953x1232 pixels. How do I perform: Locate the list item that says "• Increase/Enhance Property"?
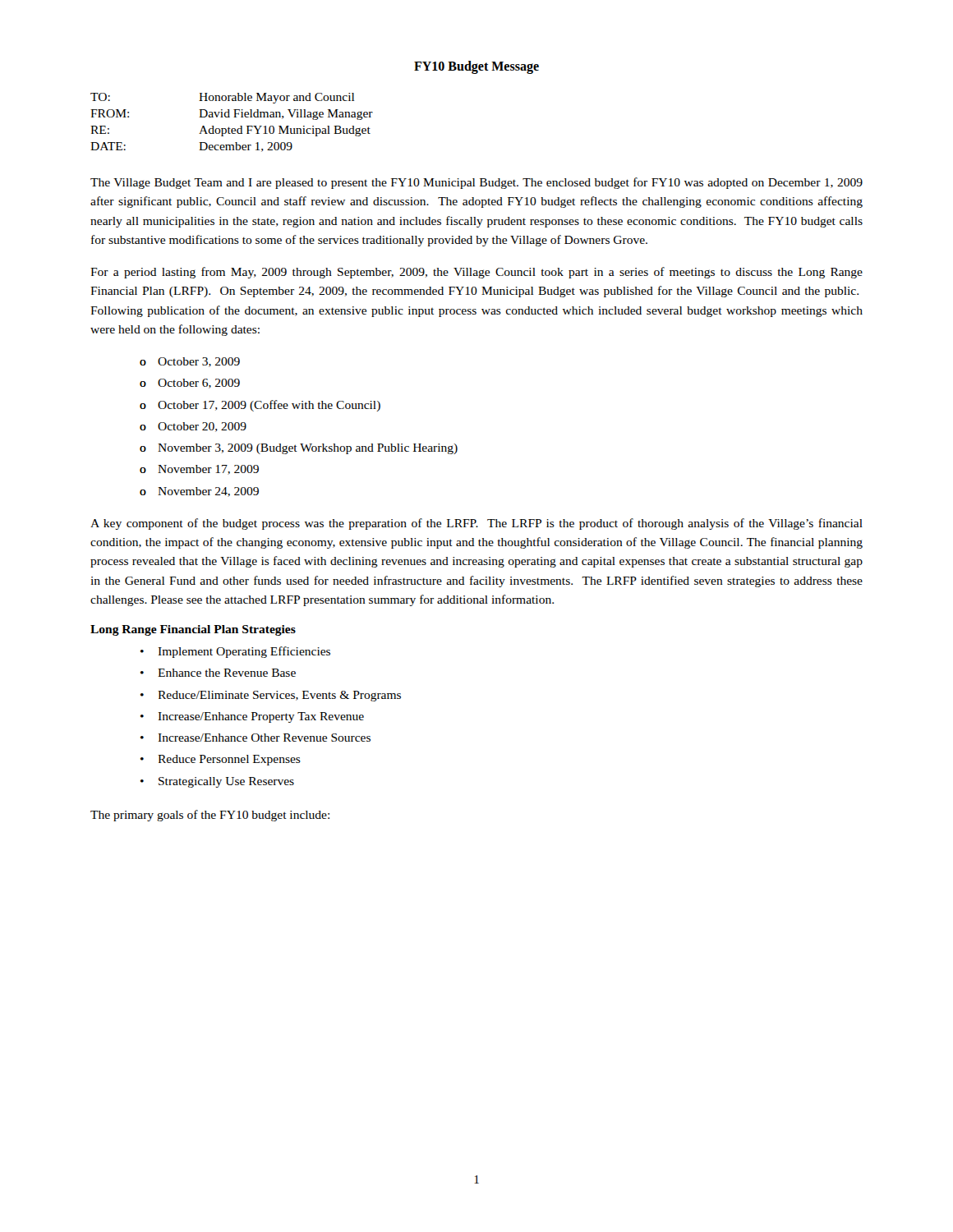click(261, 716)
